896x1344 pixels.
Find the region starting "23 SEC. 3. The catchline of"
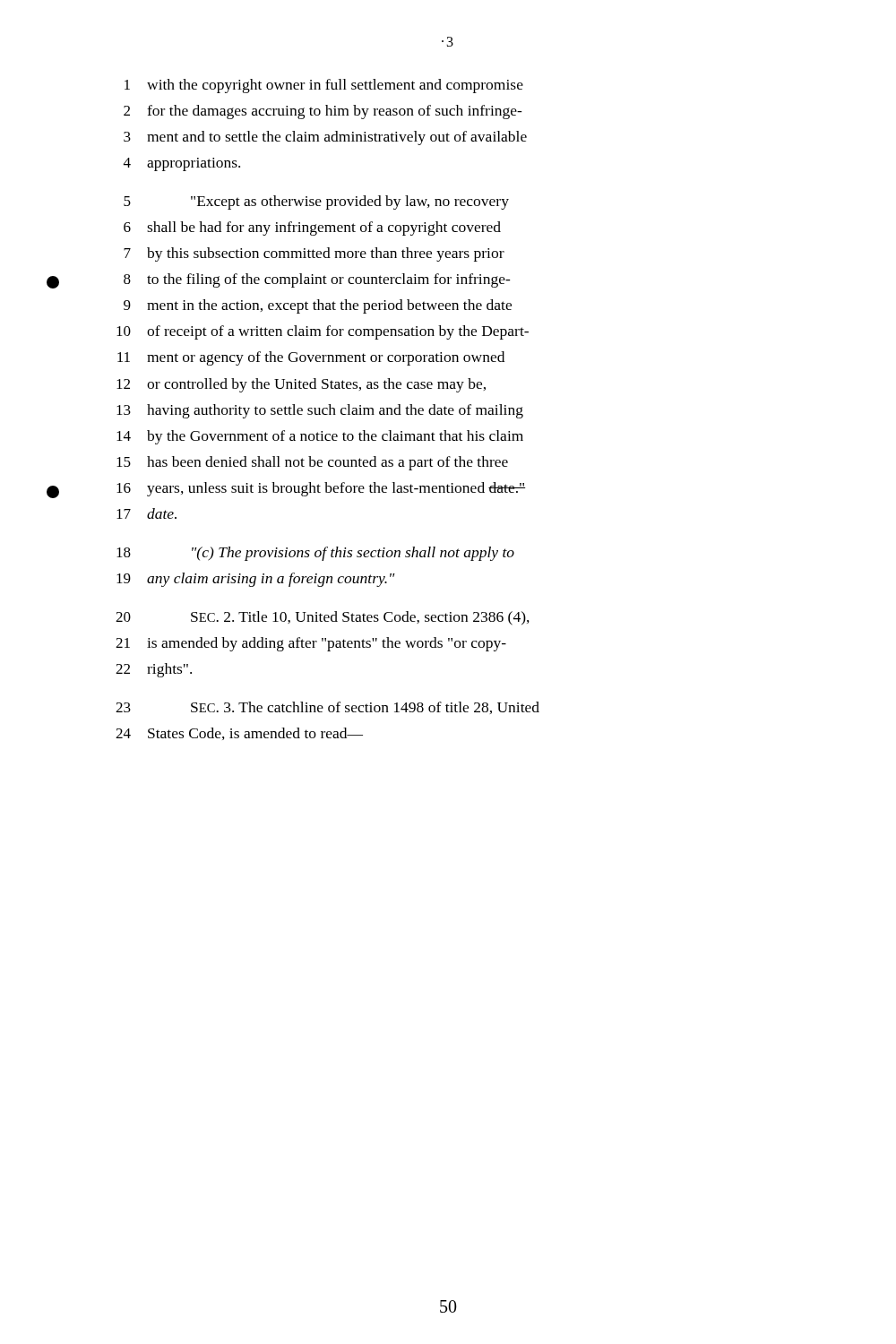(470, 720)
